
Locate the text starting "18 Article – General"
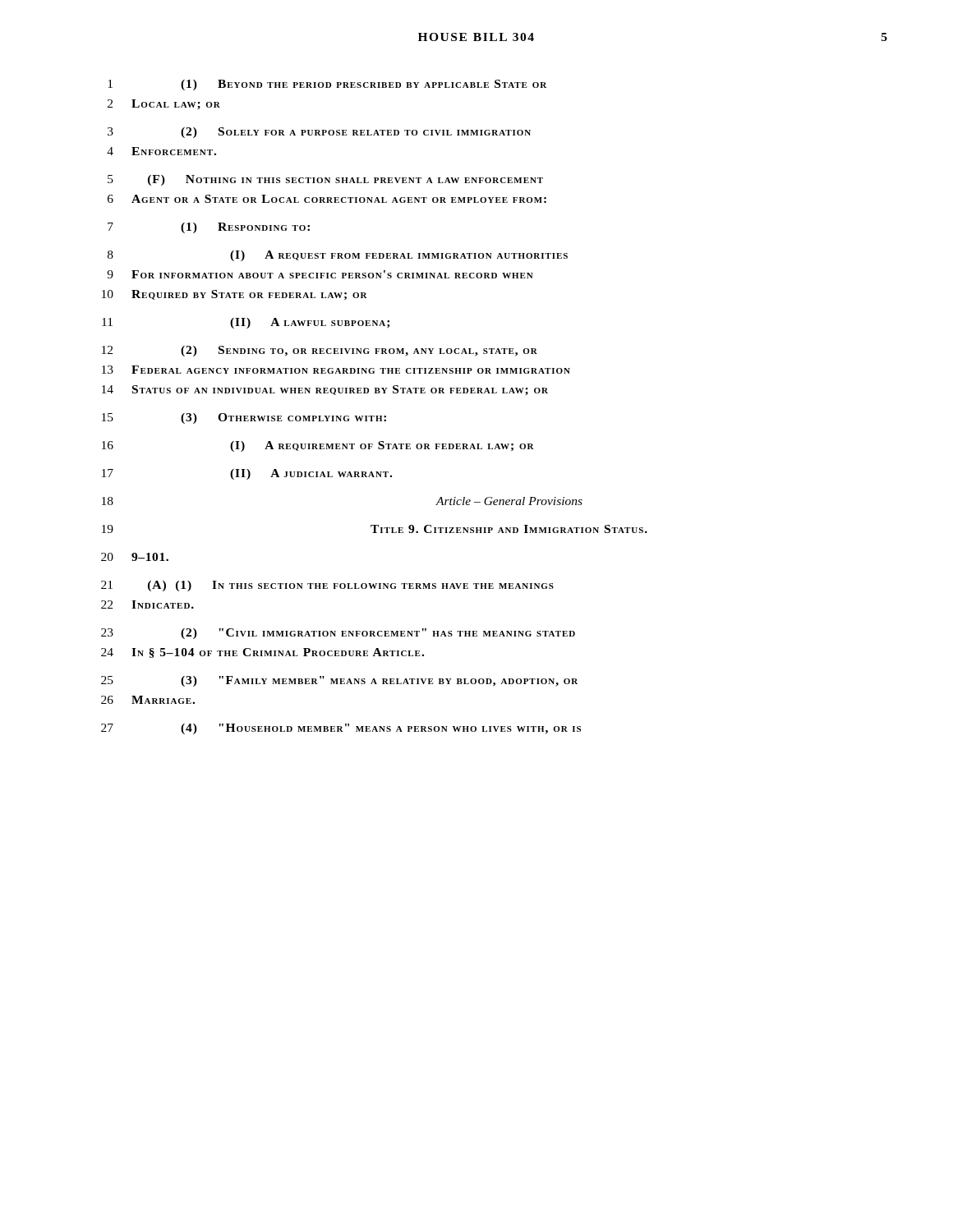coord(485,501)
